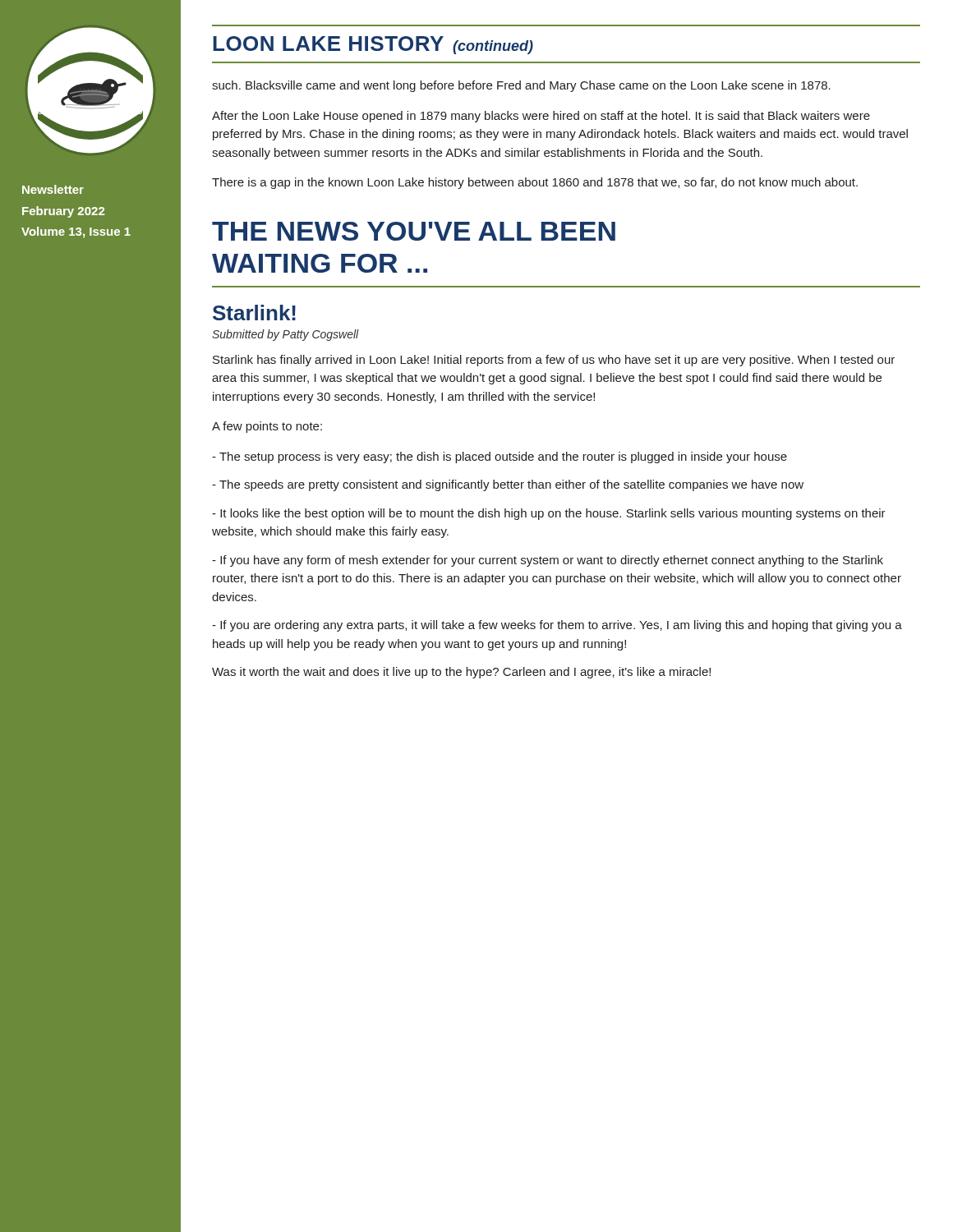Find the text block that says "Was it worth the wait"
Viewport: 953px width, 1232px height.
(x=462, y=672)
